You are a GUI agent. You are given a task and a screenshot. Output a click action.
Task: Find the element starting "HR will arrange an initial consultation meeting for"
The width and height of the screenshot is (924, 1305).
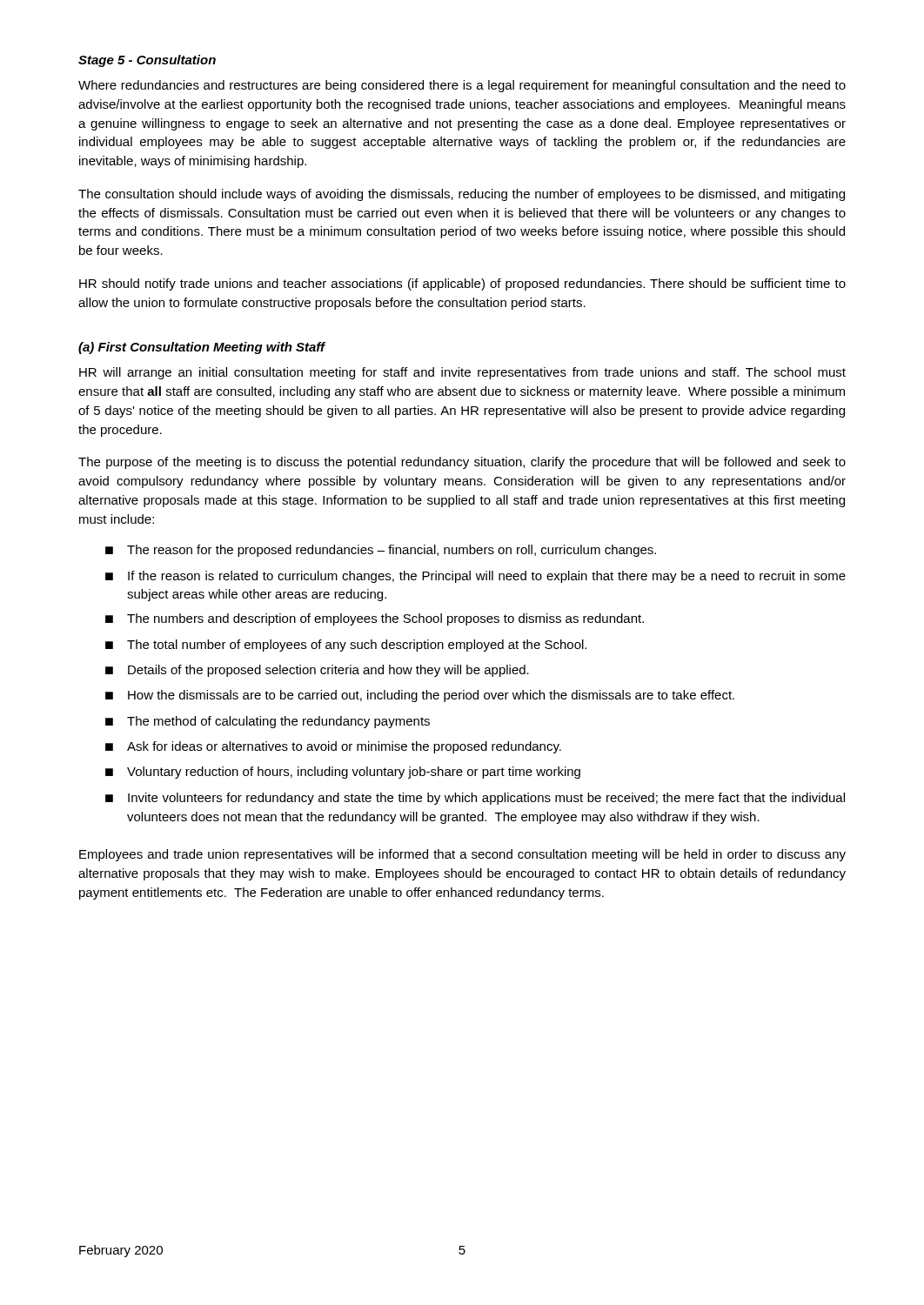pos(462,401)
